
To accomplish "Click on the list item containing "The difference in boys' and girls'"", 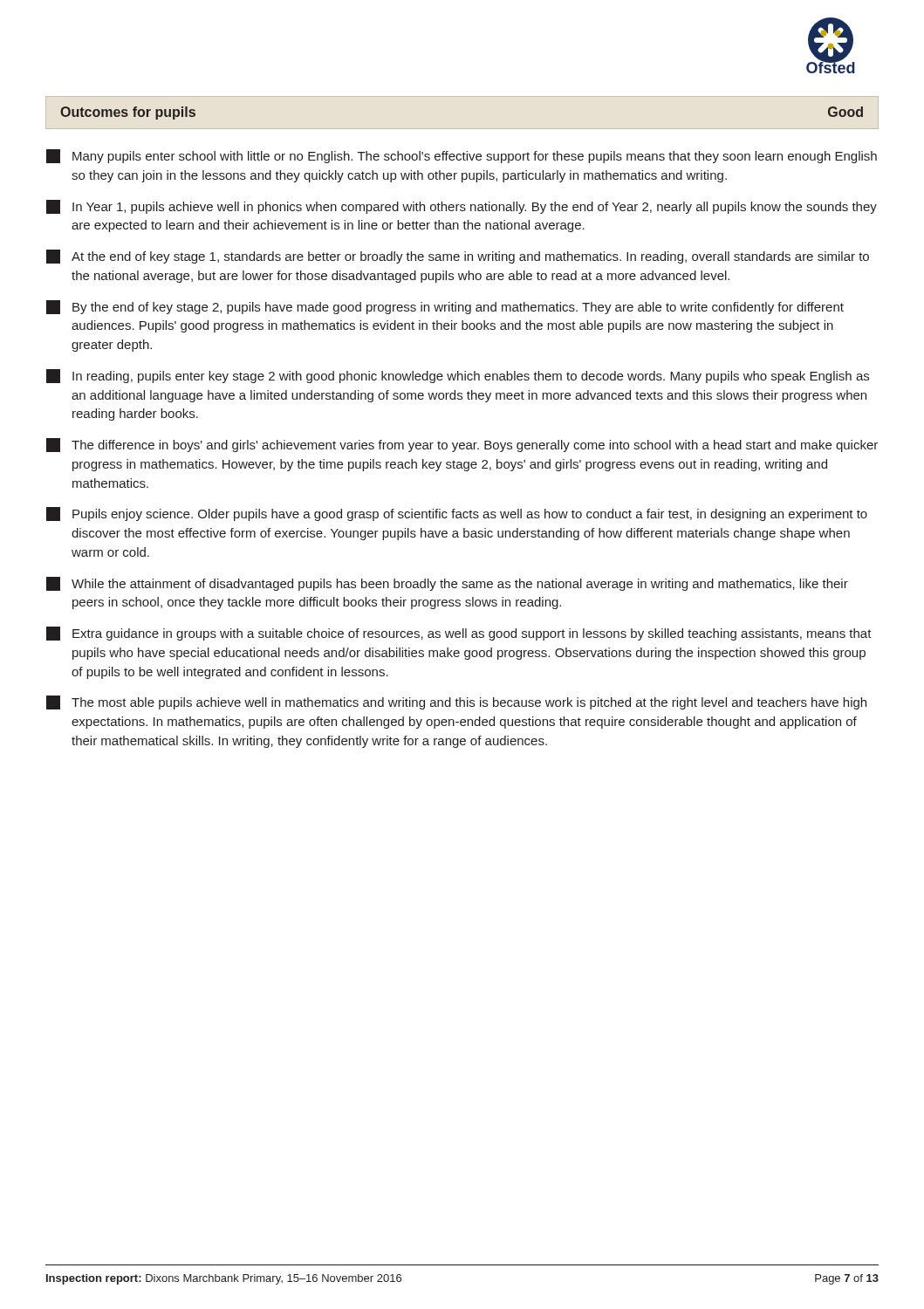I will coord(462,464).
